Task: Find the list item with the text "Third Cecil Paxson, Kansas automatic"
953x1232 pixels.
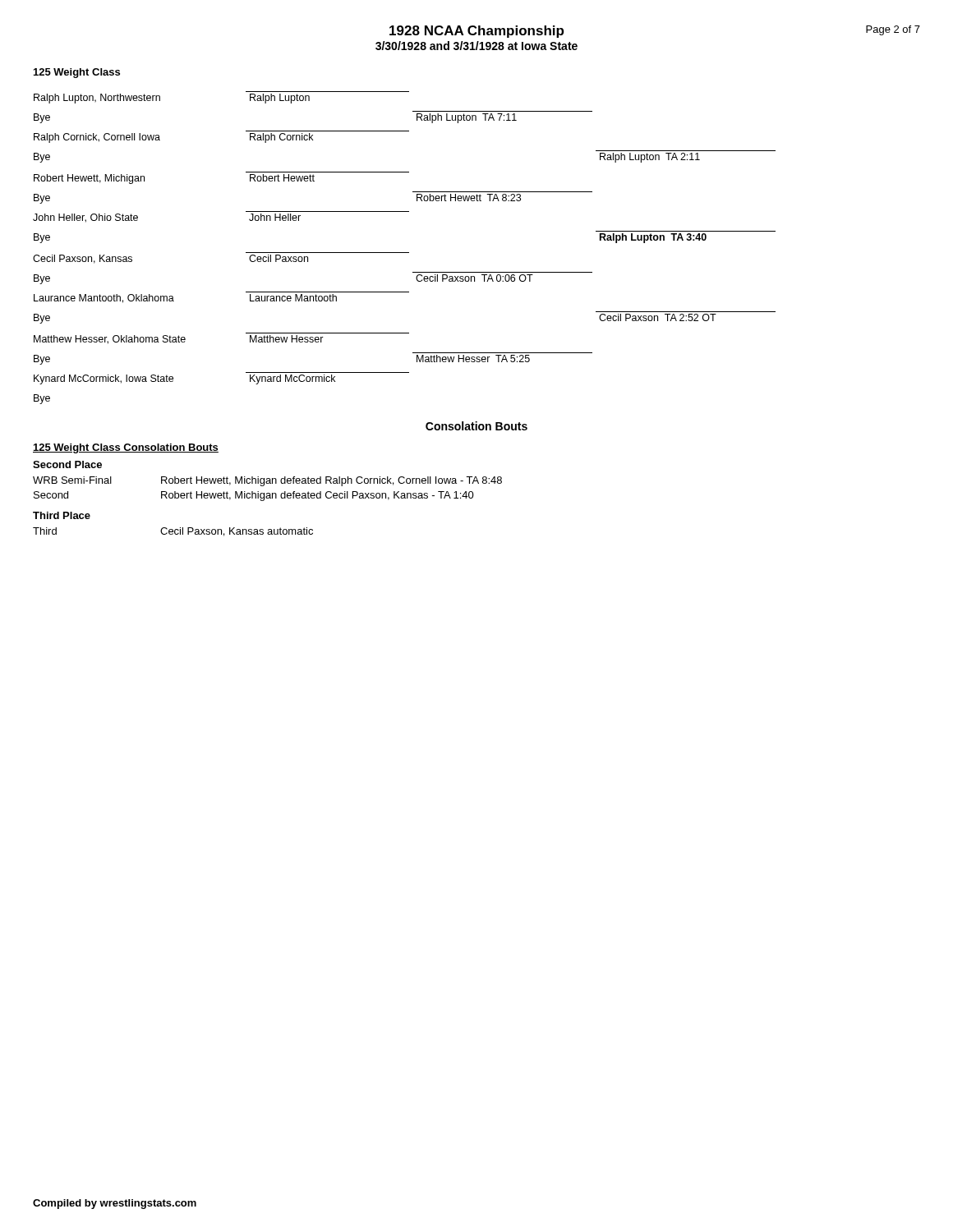Action: 173,531
